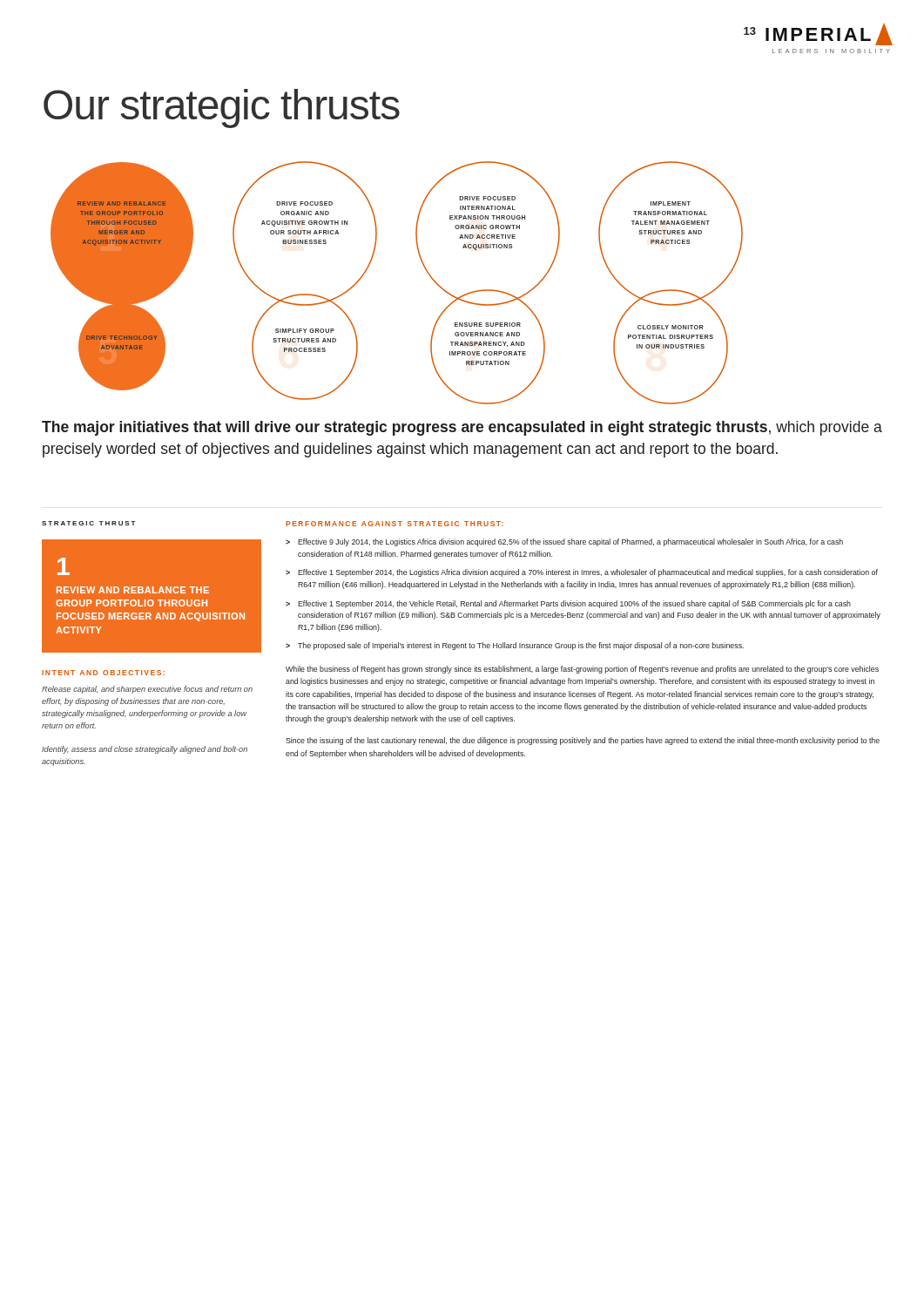Select the passage starting "Since the issuing of the last cautionary"
Image resolution: width=924 pixels, height=1307 pixels.
583,747
